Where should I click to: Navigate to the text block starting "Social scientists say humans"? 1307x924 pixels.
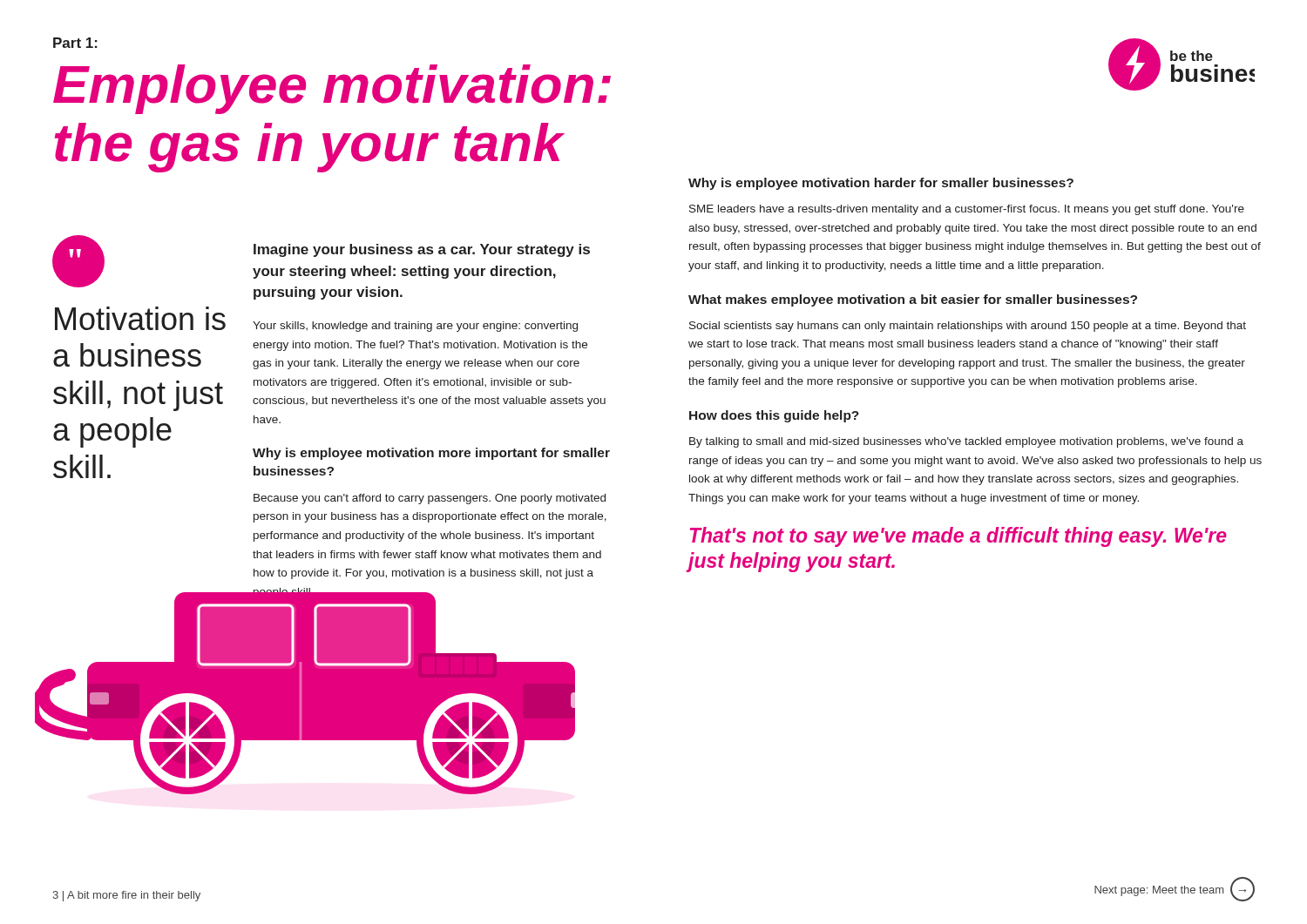click(x=967, y=353)
